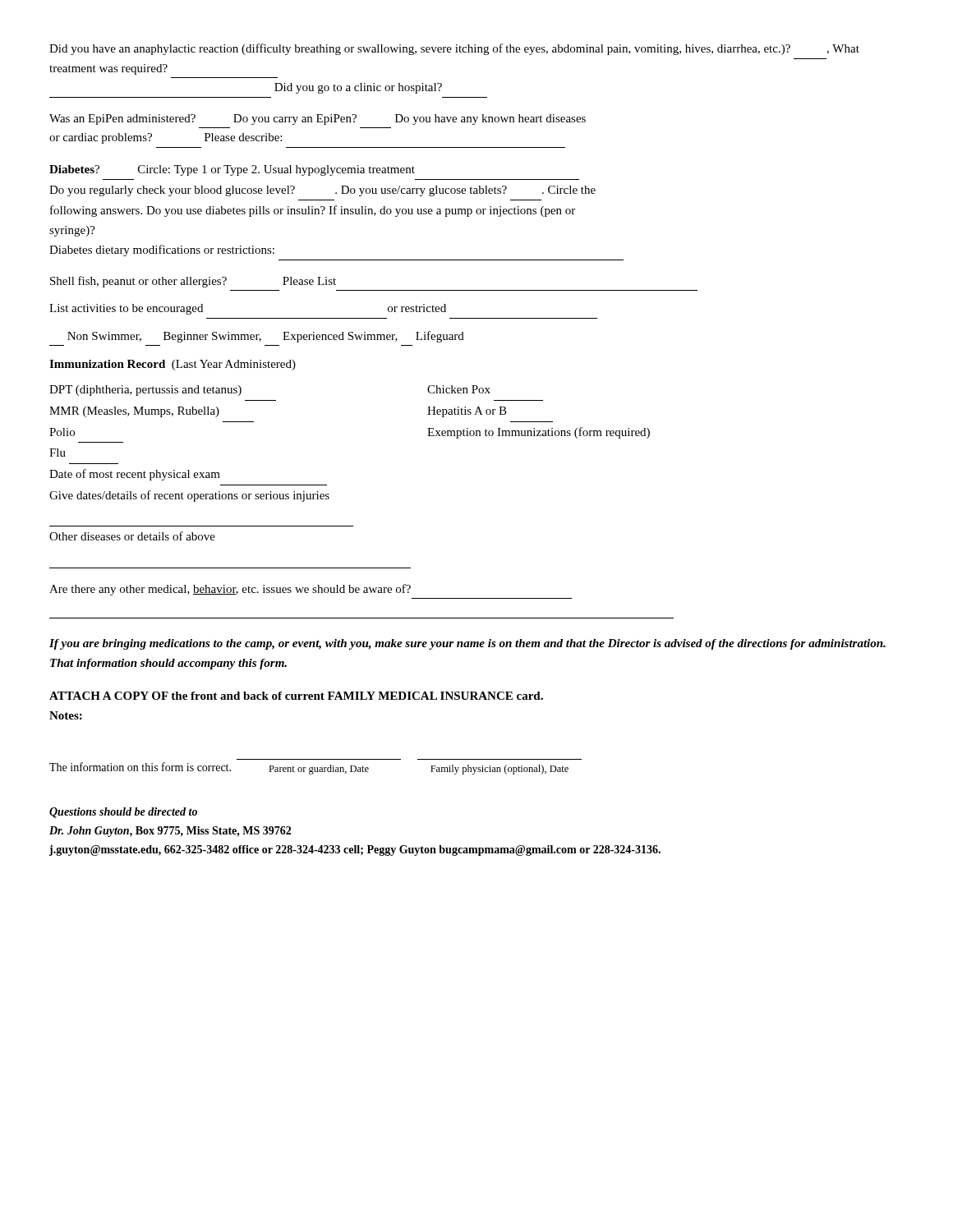The height and width of the screenshot is (1232, 953).
Task: Navigate to the element starting "DPT (diphtheria, pertussis and tetanus) MMR (Measles,"
Action: 144,391
